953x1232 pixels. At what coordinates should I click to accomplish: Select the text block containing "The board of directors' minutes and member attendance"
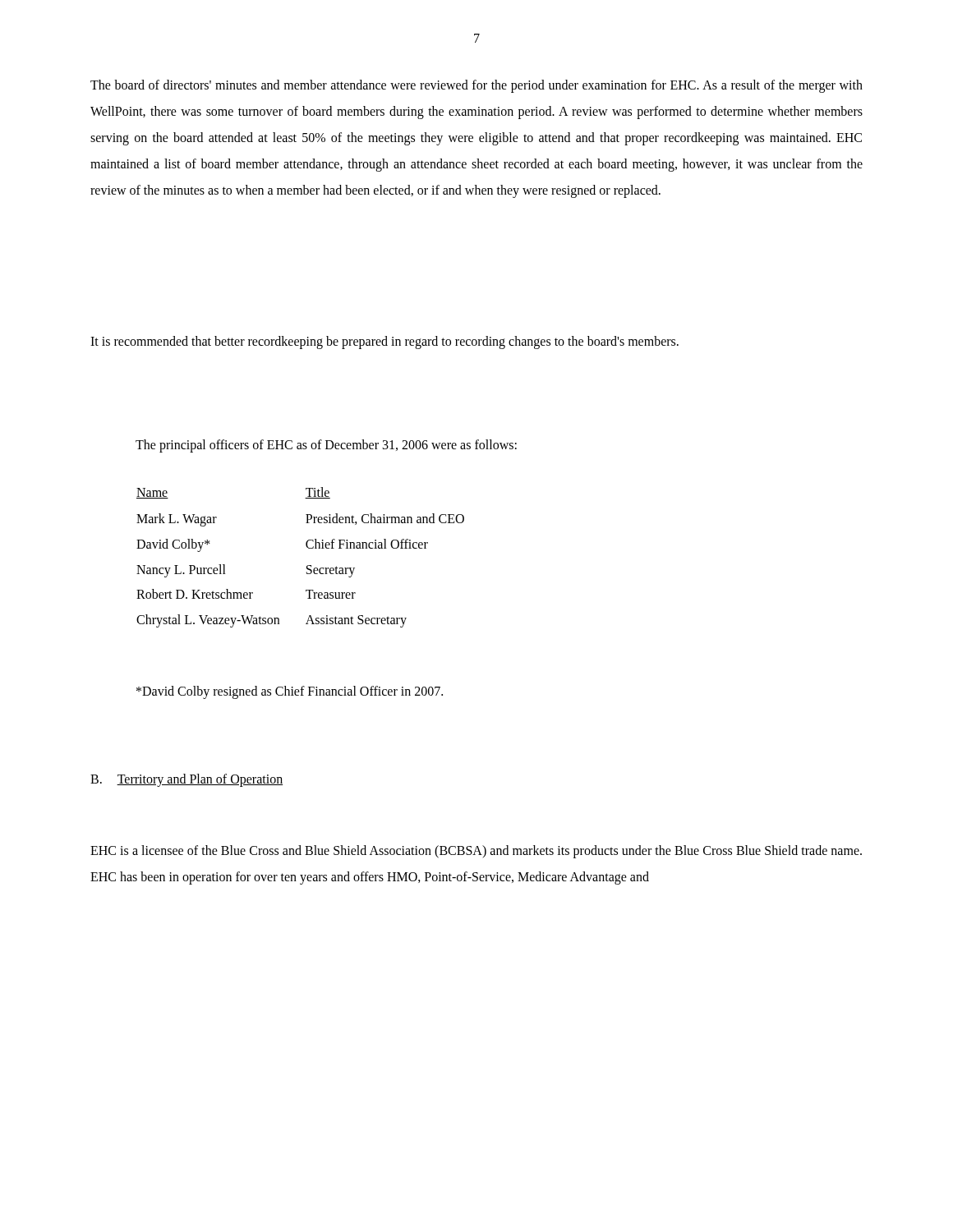[476, 138]
